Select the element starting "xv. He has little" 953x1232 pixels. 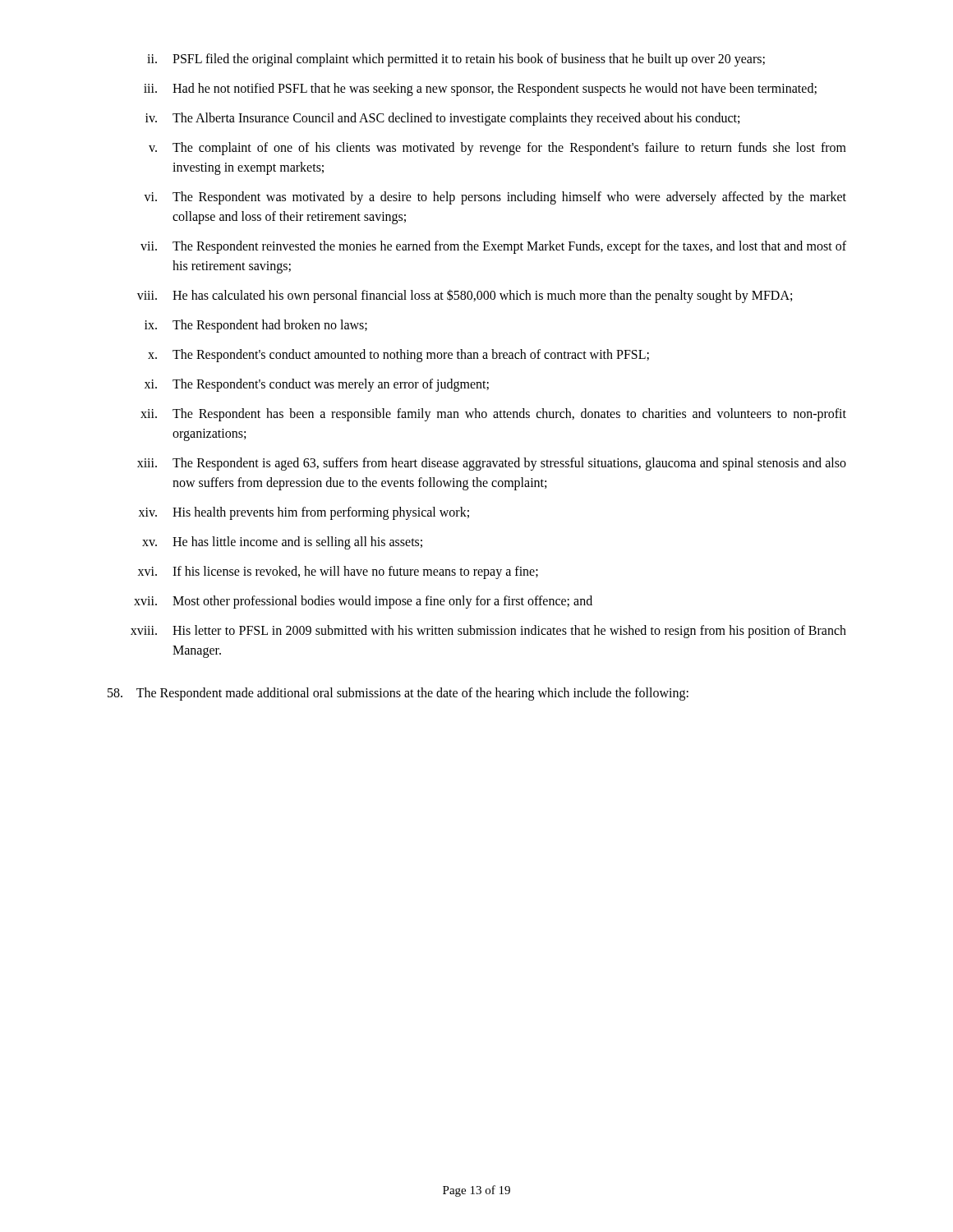[282, 543]
